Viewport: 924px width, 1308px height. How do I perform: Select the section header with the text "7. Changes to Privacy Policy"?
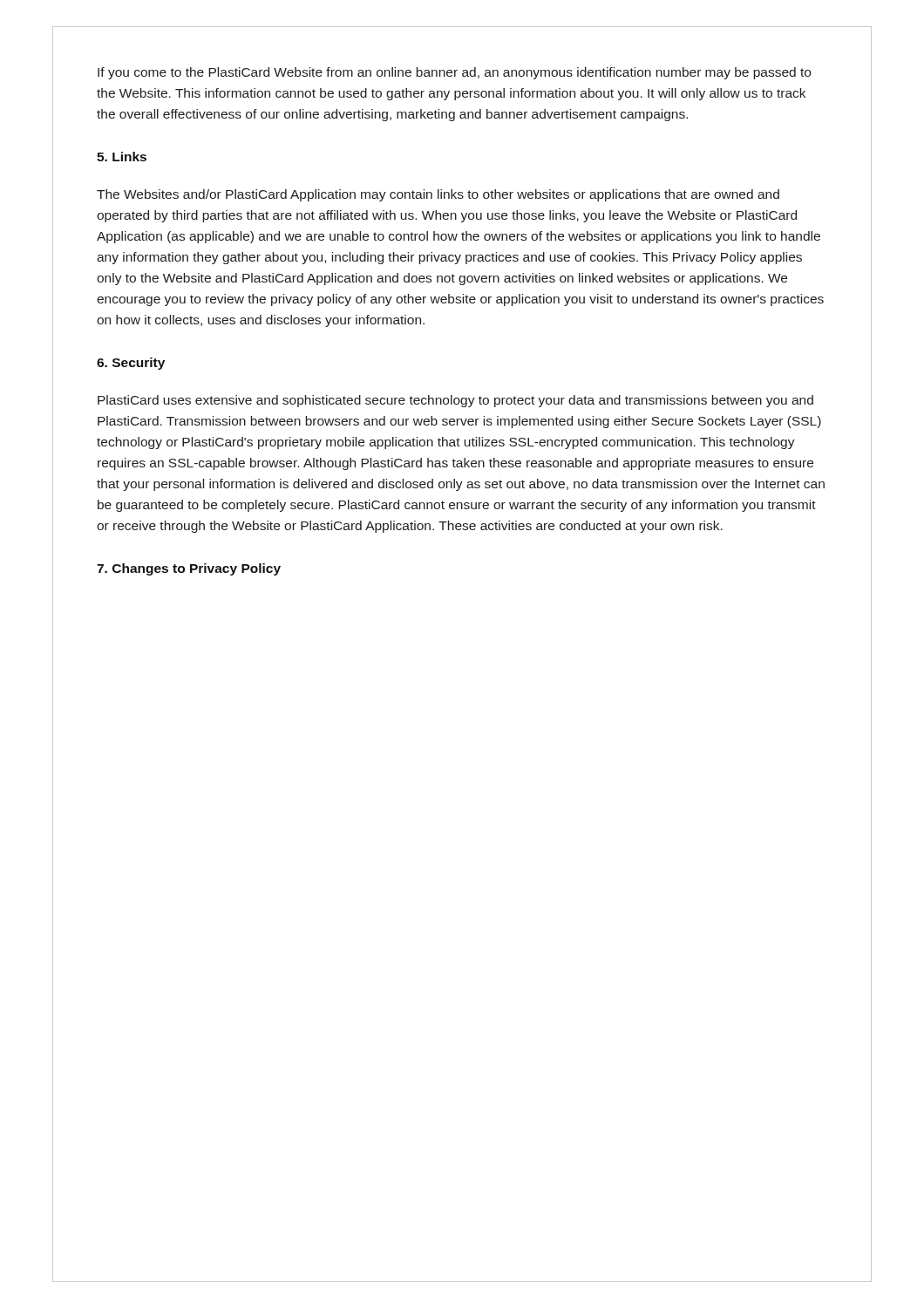tap(189, 568)
